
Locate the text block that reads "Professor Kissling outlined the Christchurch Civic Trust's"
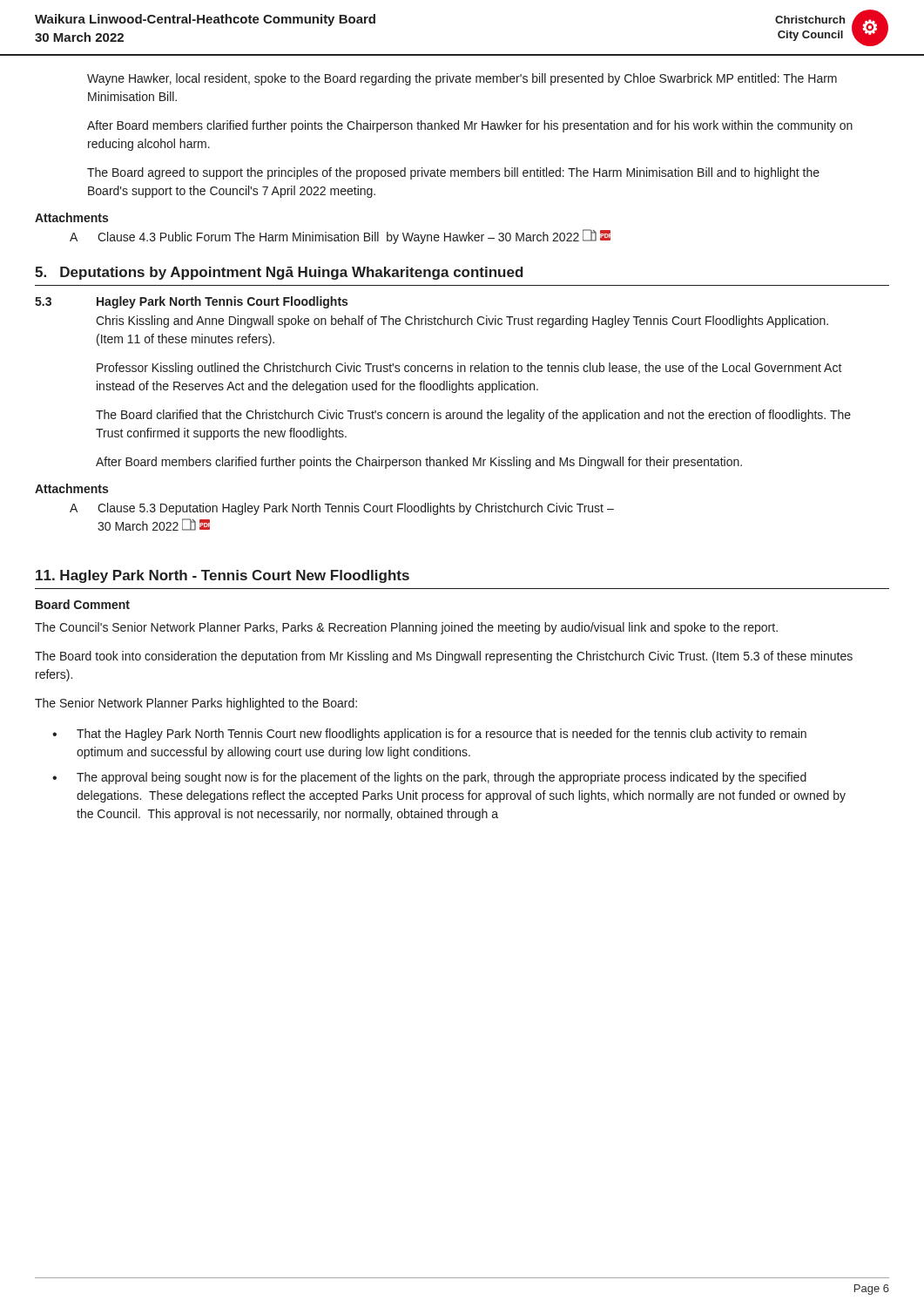point(469,377)
